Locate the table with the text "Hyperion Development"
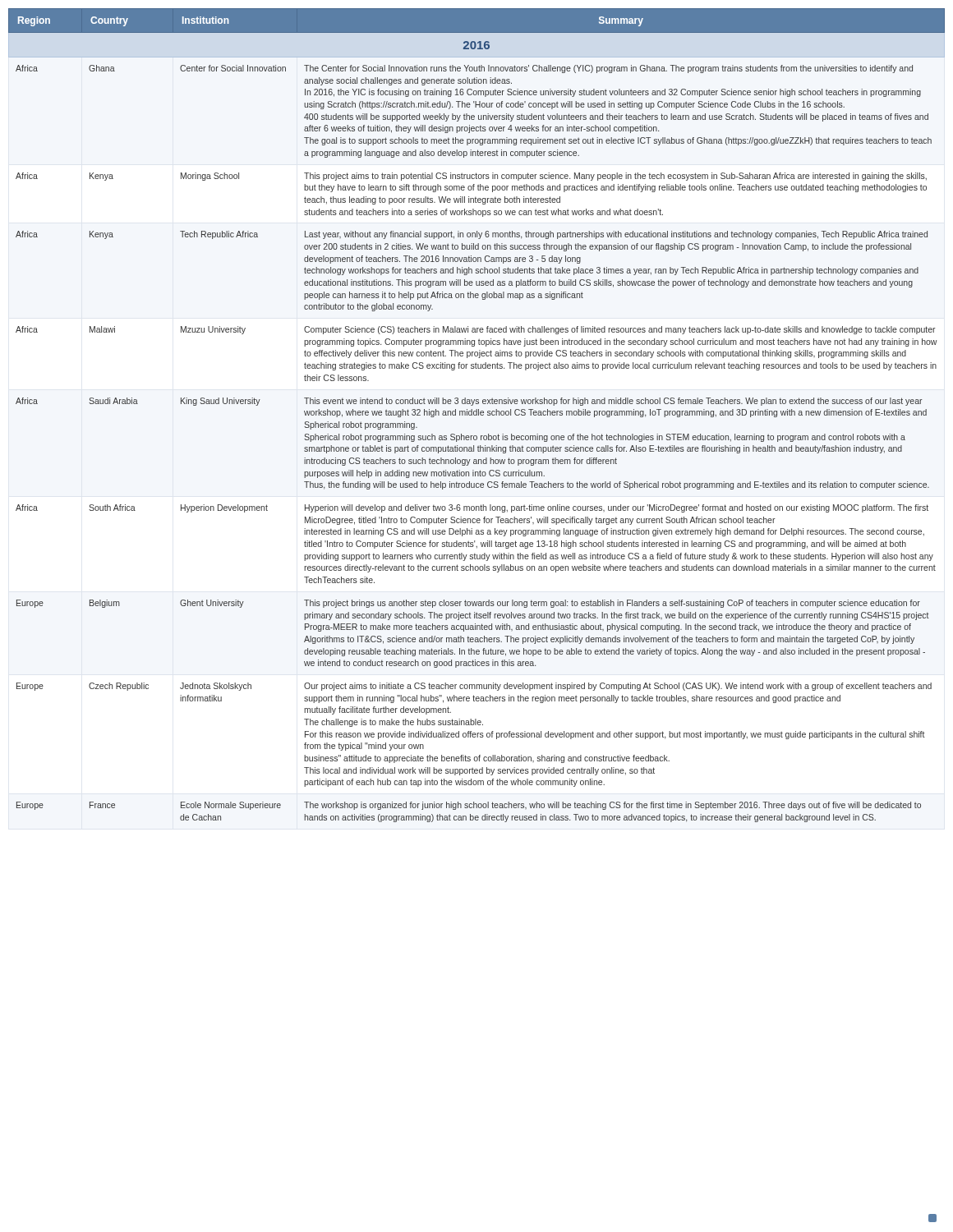953x1232 pixels. [x=476, y=419]
